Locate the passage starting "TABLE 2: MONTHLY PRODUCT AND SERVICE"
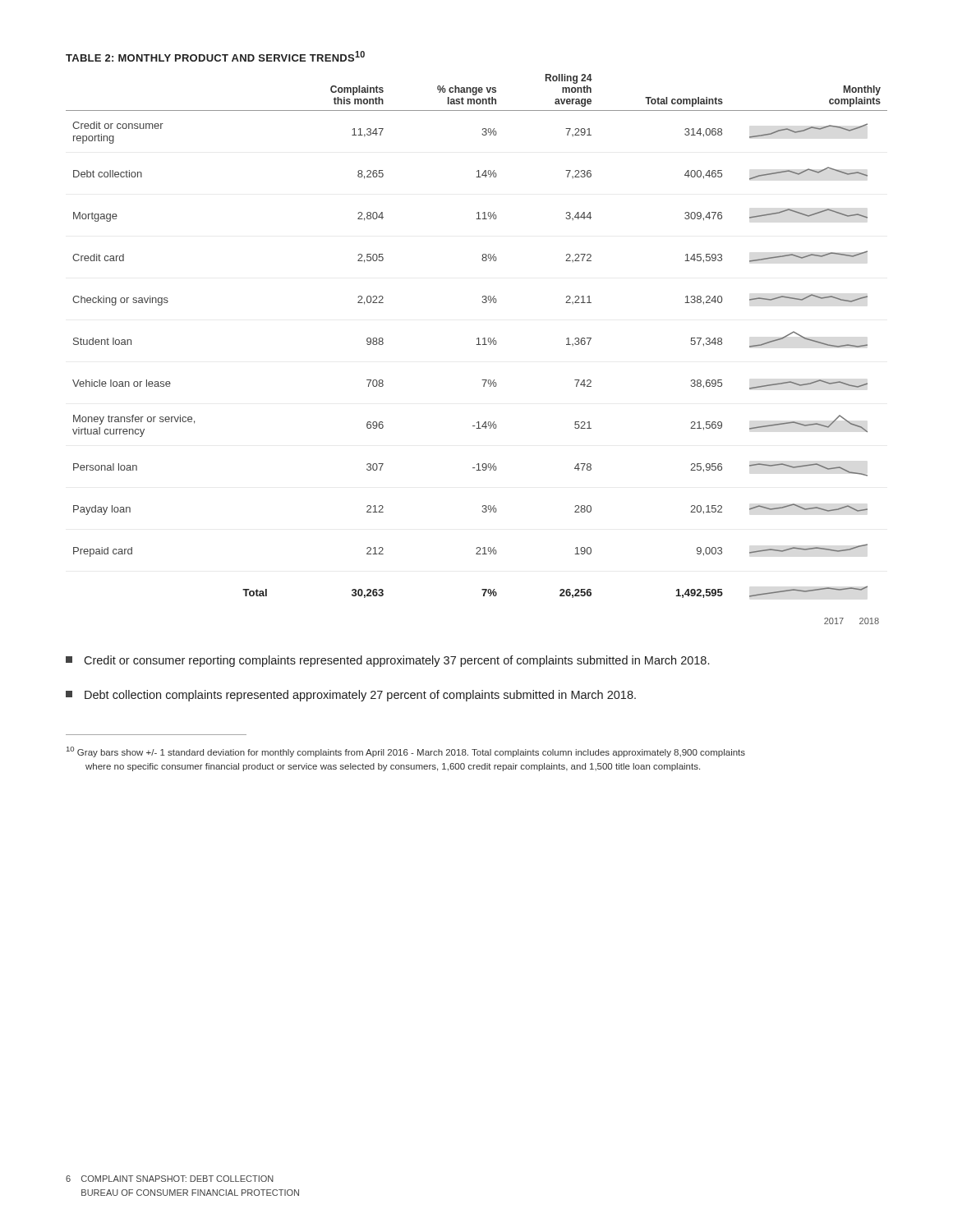Viewport: 953px width, 1232px height. point(215,57)
